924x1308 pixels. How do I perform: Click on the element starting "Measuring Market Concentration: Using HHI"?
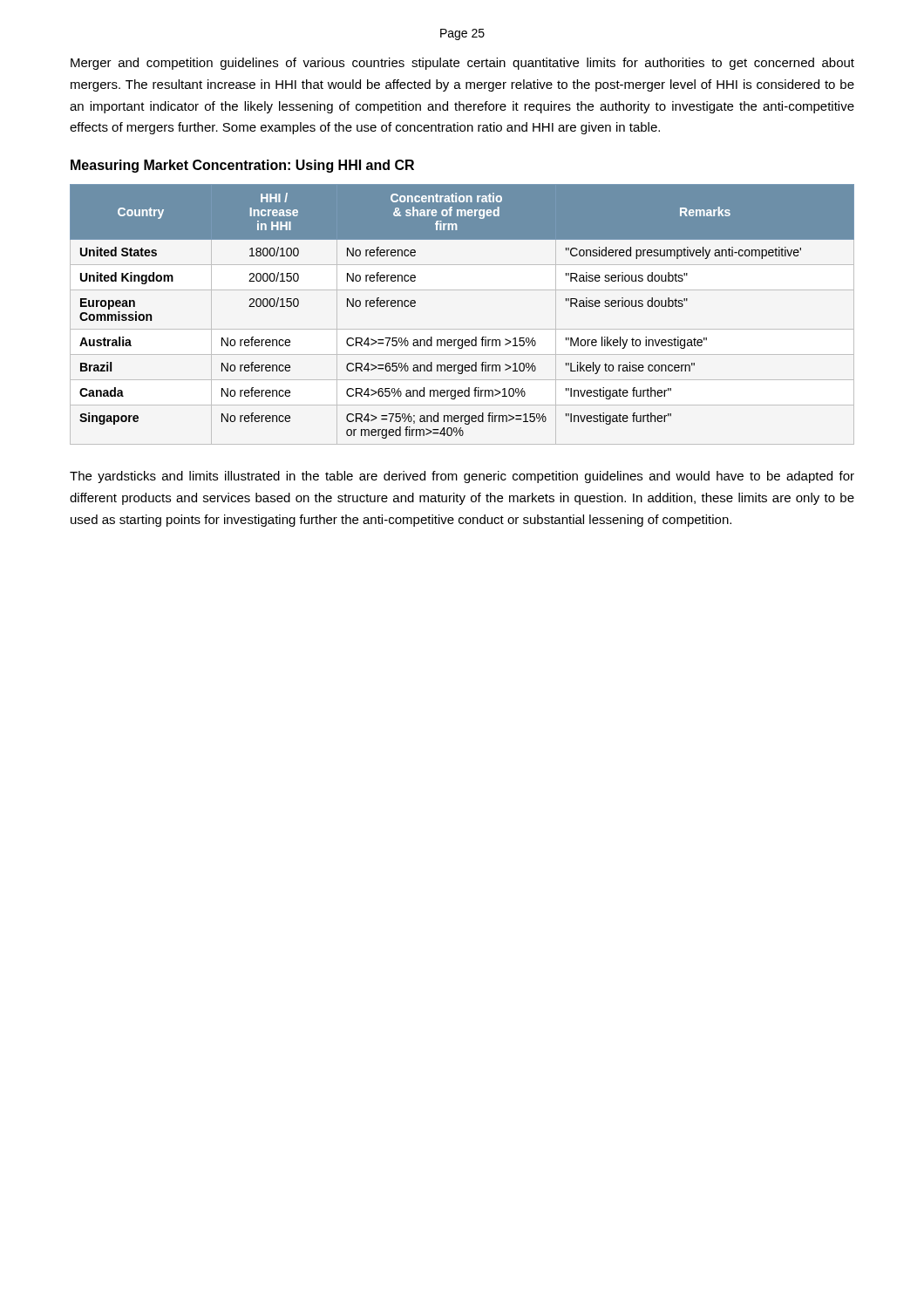pyautogui.click(x=242, y=165)
